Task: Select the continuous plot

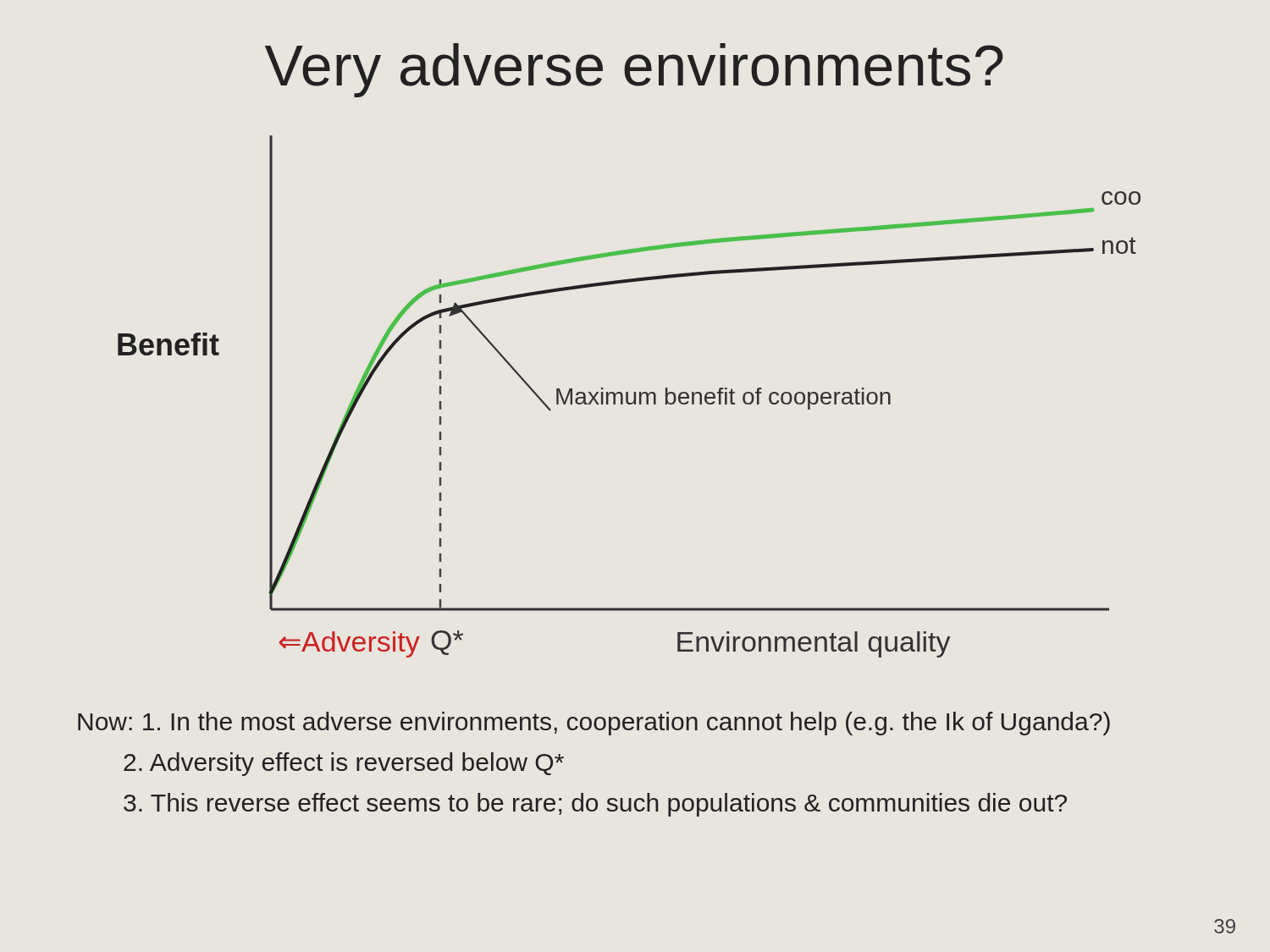Action: click(610, 398)
